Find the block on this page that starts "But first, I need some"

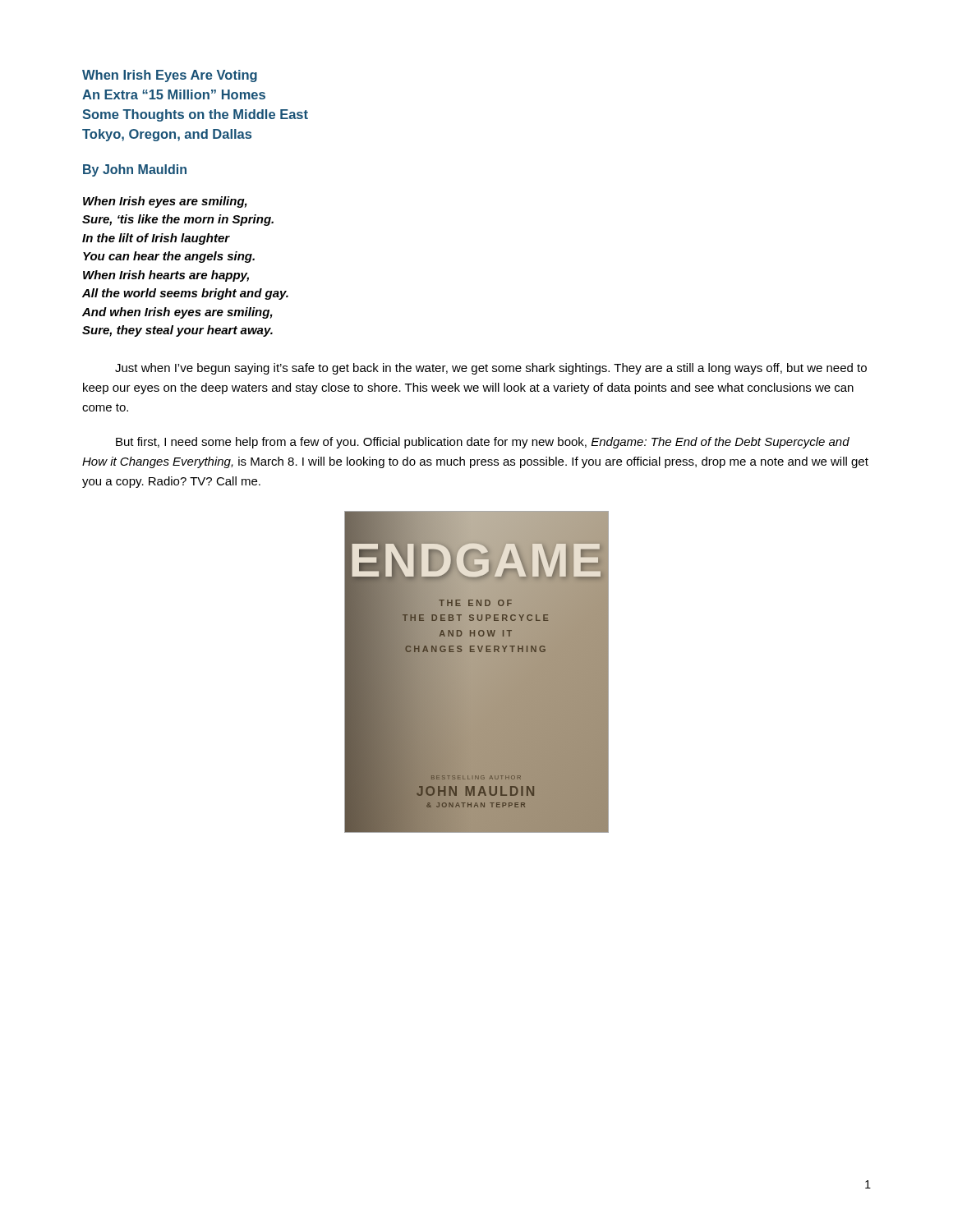coord(476,461)
